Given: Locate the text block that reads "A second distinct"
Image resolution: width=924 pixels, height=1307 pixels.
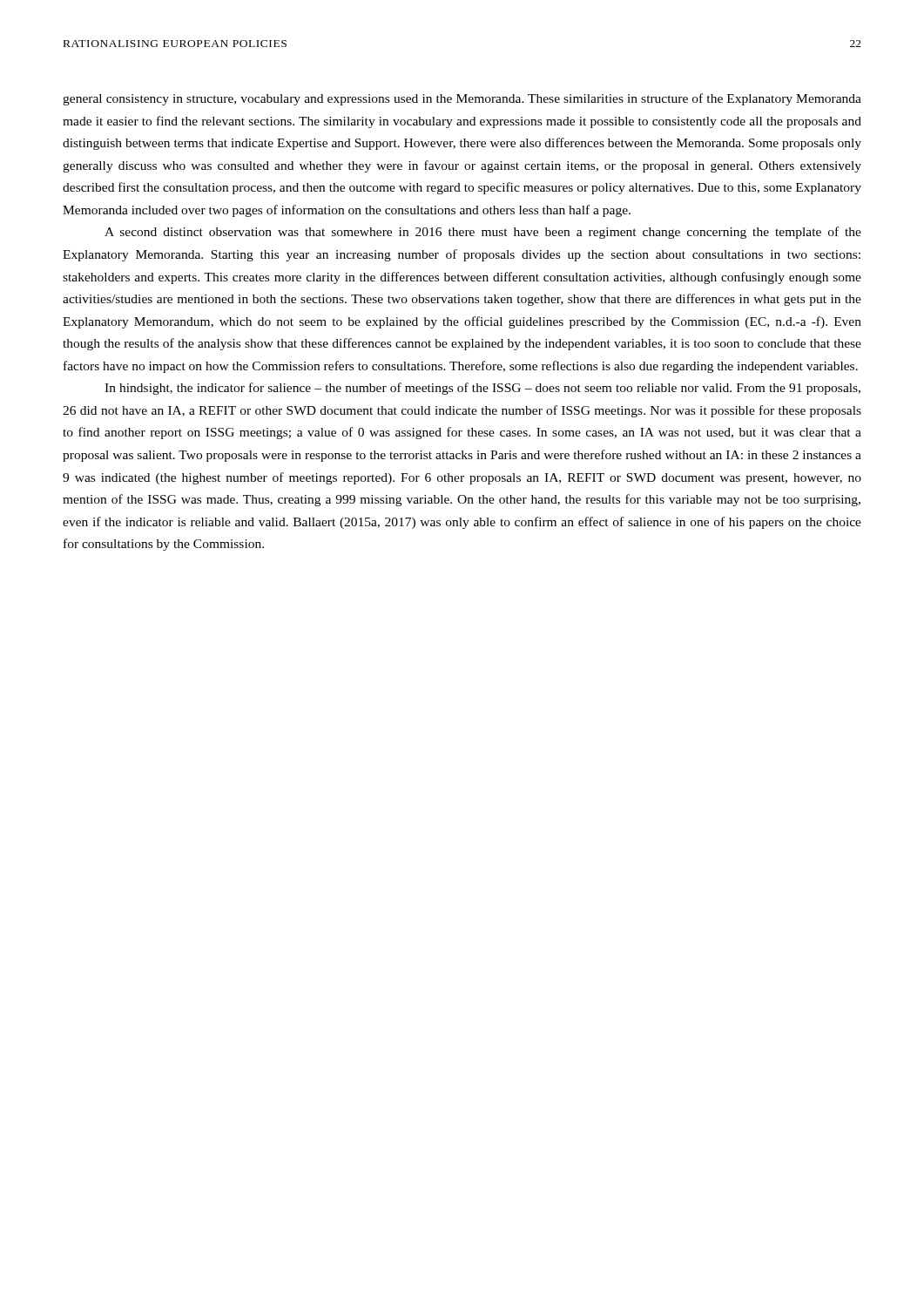Looking at the screenshot, I should (x=462, y=299).
